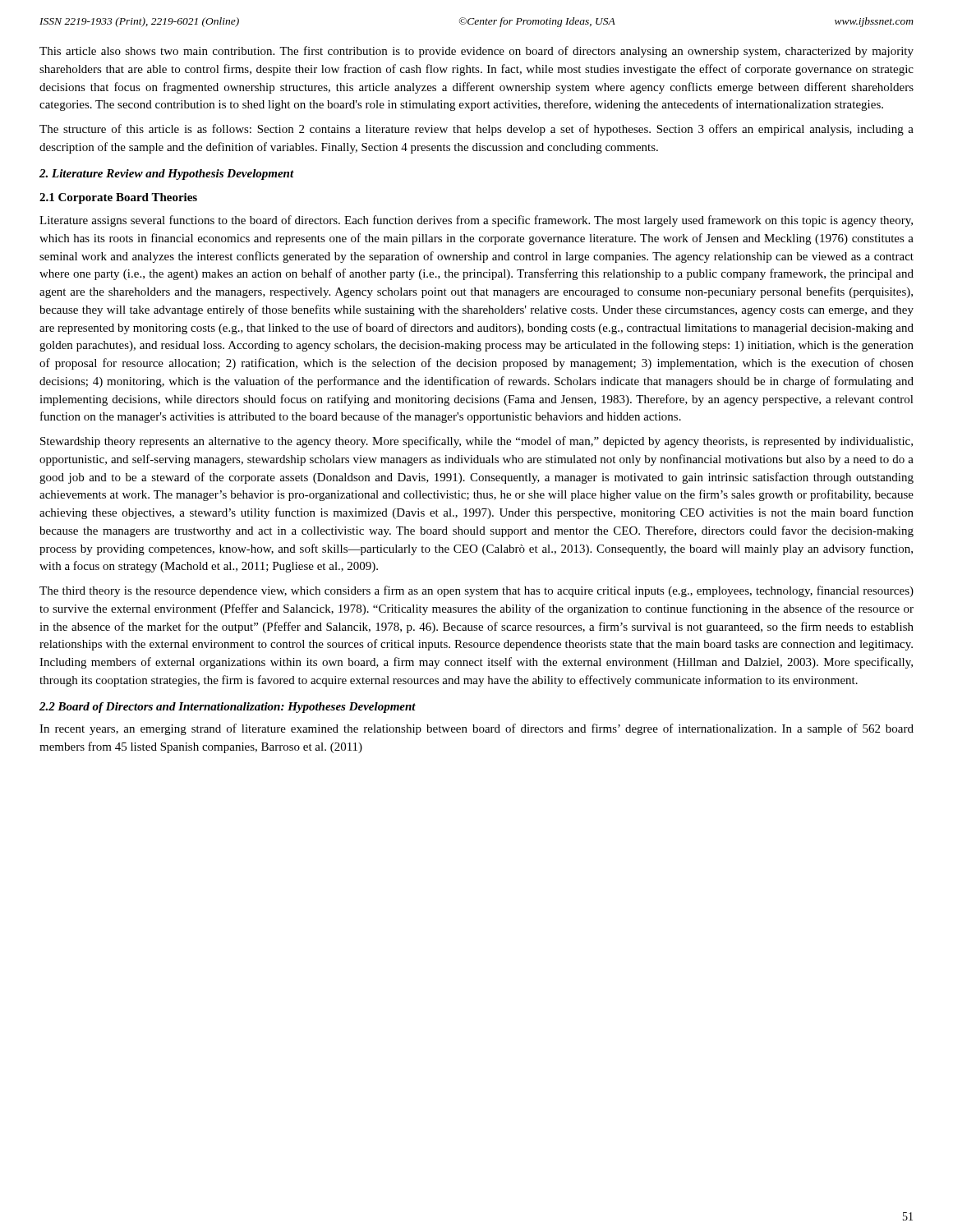Find the passage starting "The third theory is"
Viewport: 953px width, 1232px height.
[476, 636]
